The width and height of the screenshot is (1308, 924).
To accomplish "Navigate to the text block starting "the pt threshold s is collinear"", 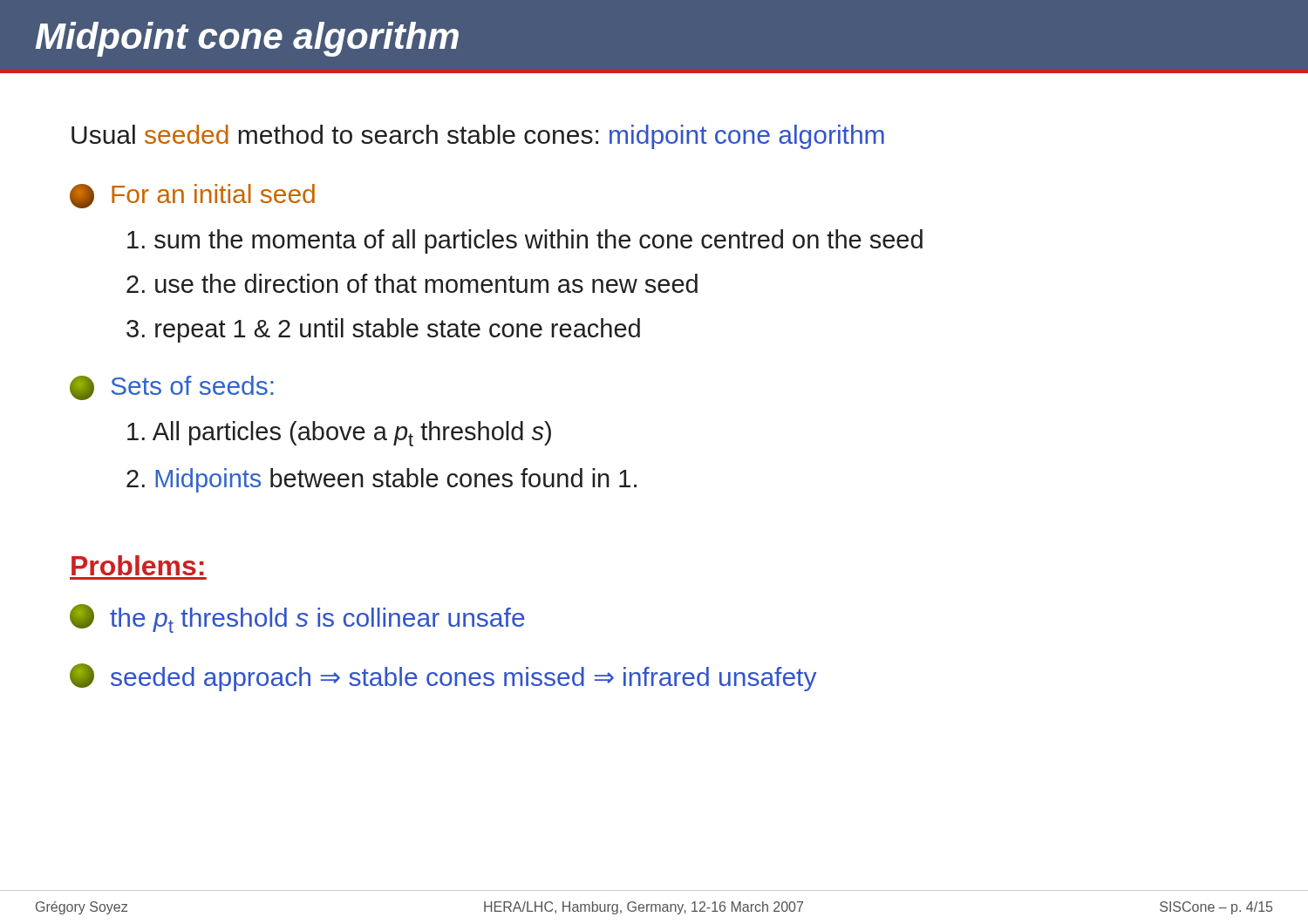I will [x=298, y=620].
